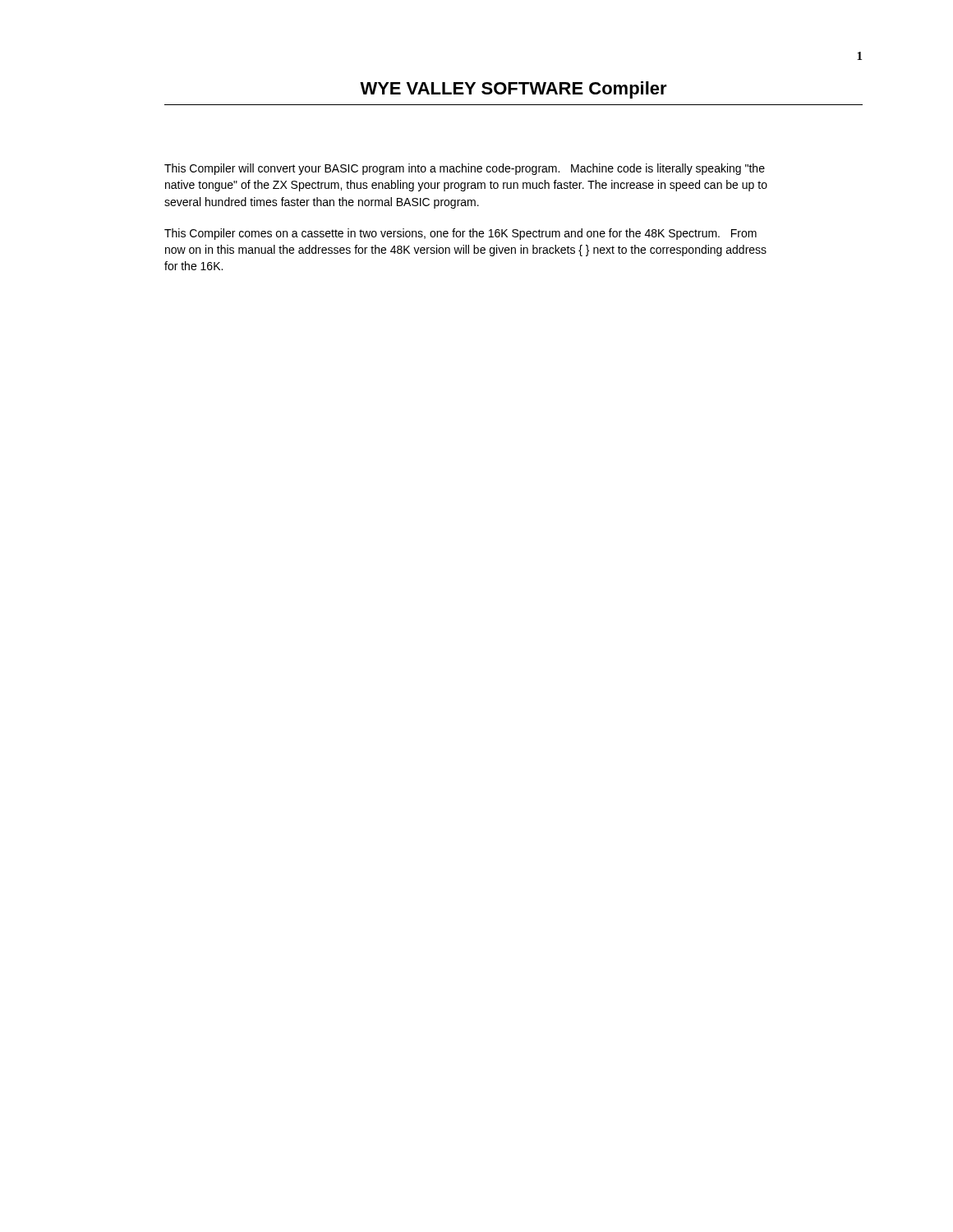Click on the text block that says "This Compiler comes on a cassette in"
953x1232 pixels.
click(x=465, y=250)
